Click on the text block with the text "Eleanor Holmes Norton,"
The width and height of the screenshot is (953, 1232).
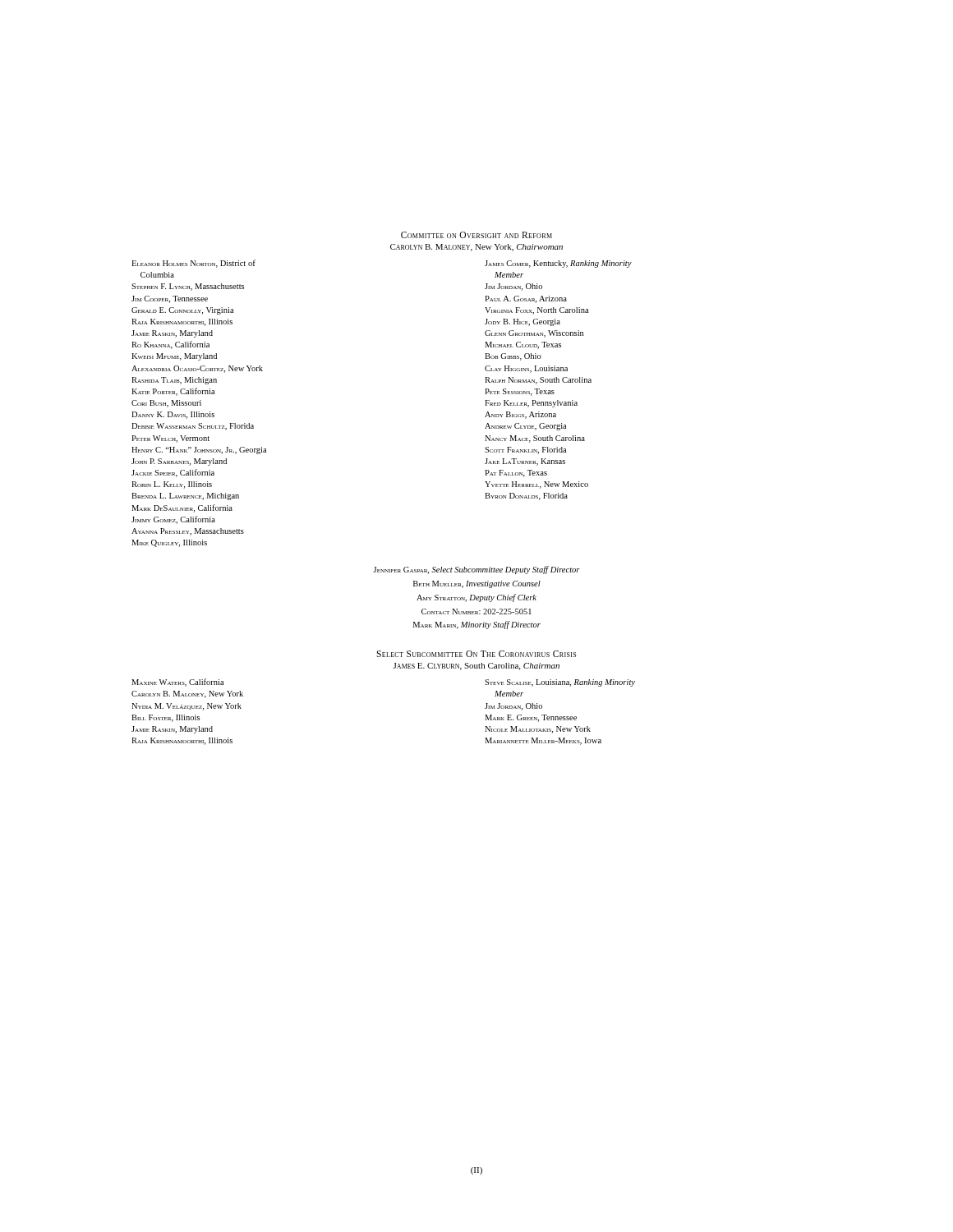coord(476,403)
